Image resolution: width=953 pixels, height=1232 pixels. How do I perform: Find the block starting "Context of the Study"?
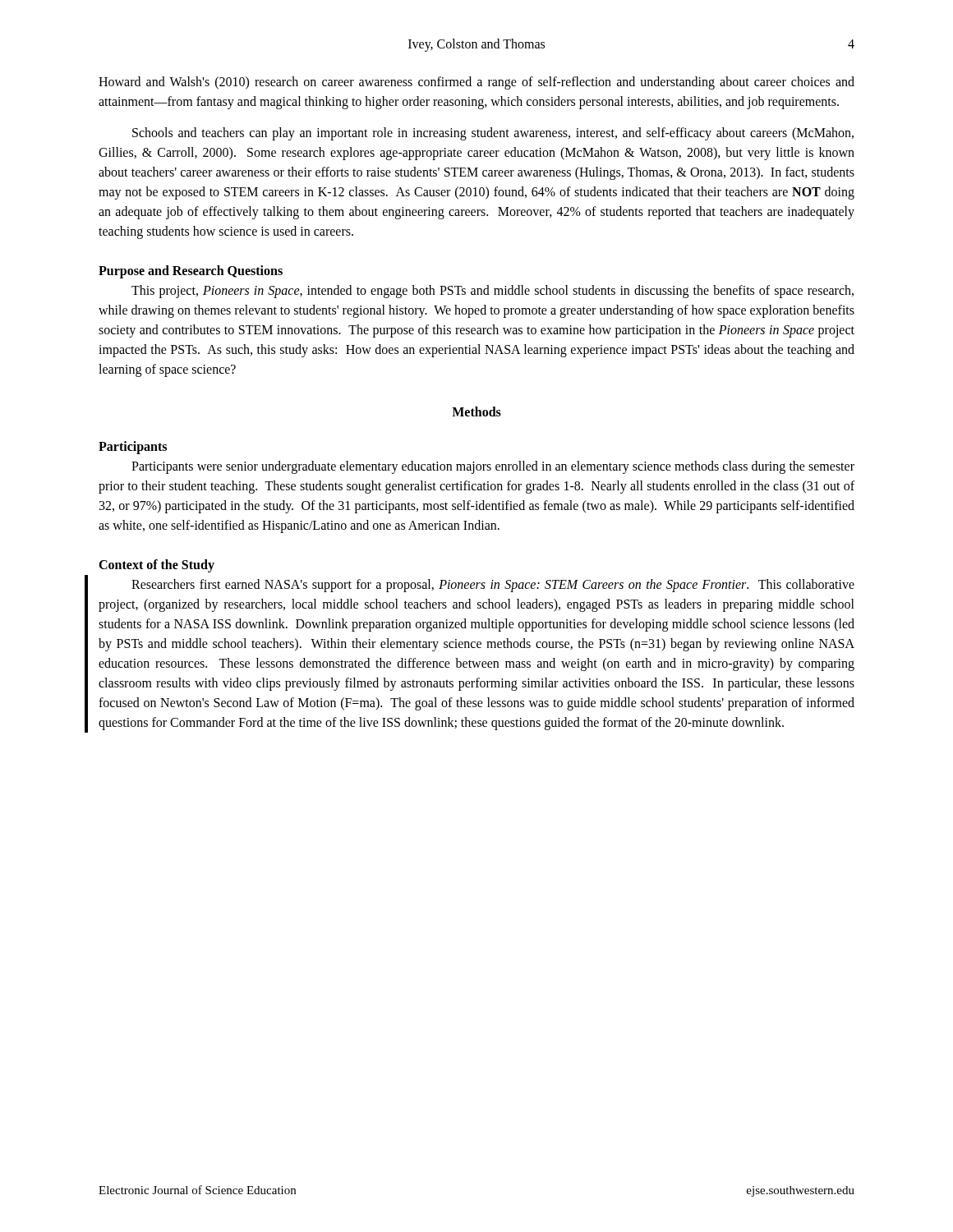point(157,566)
